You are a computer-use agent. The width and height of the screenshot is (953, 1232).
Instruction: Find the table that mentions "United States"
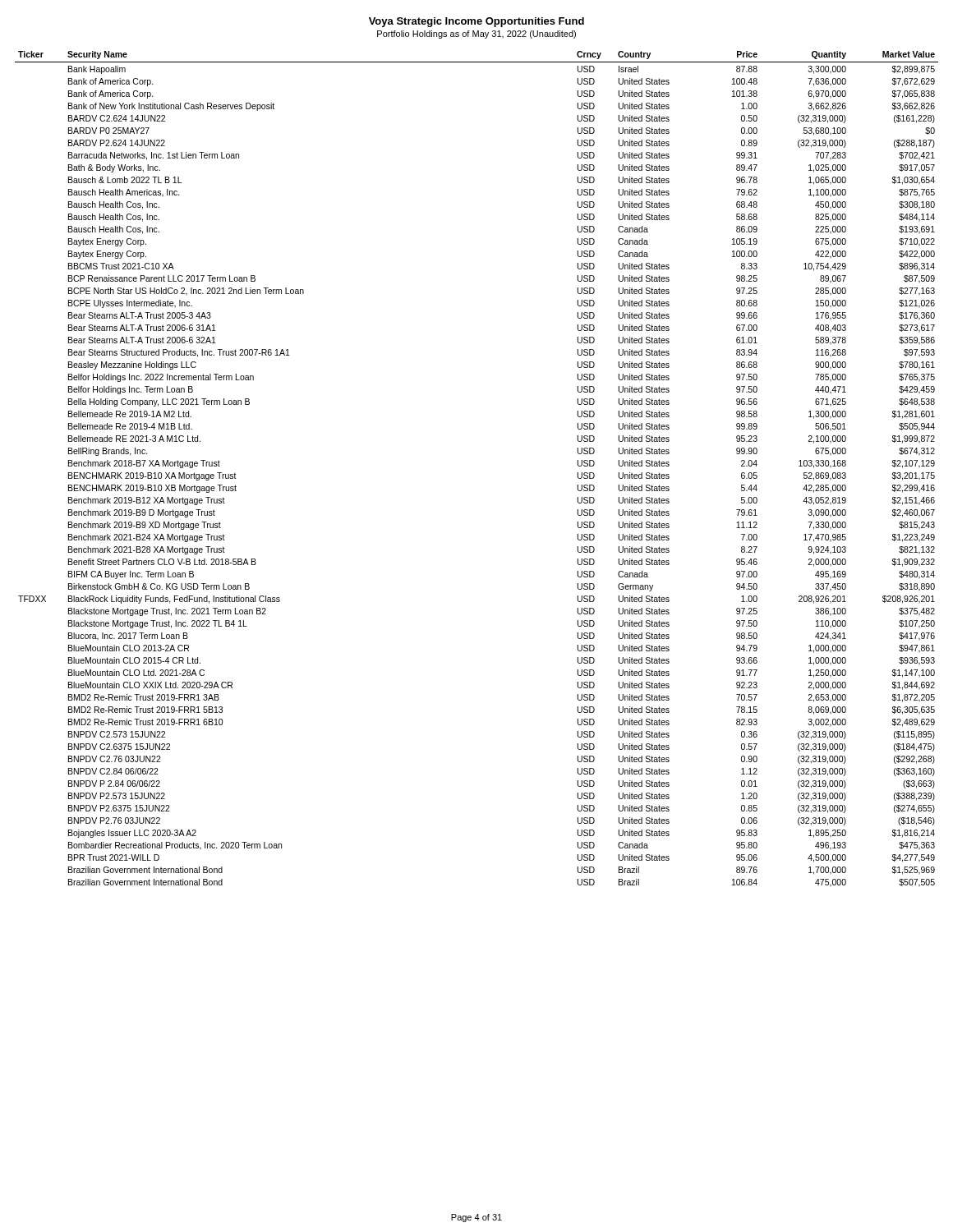[476, 467]
